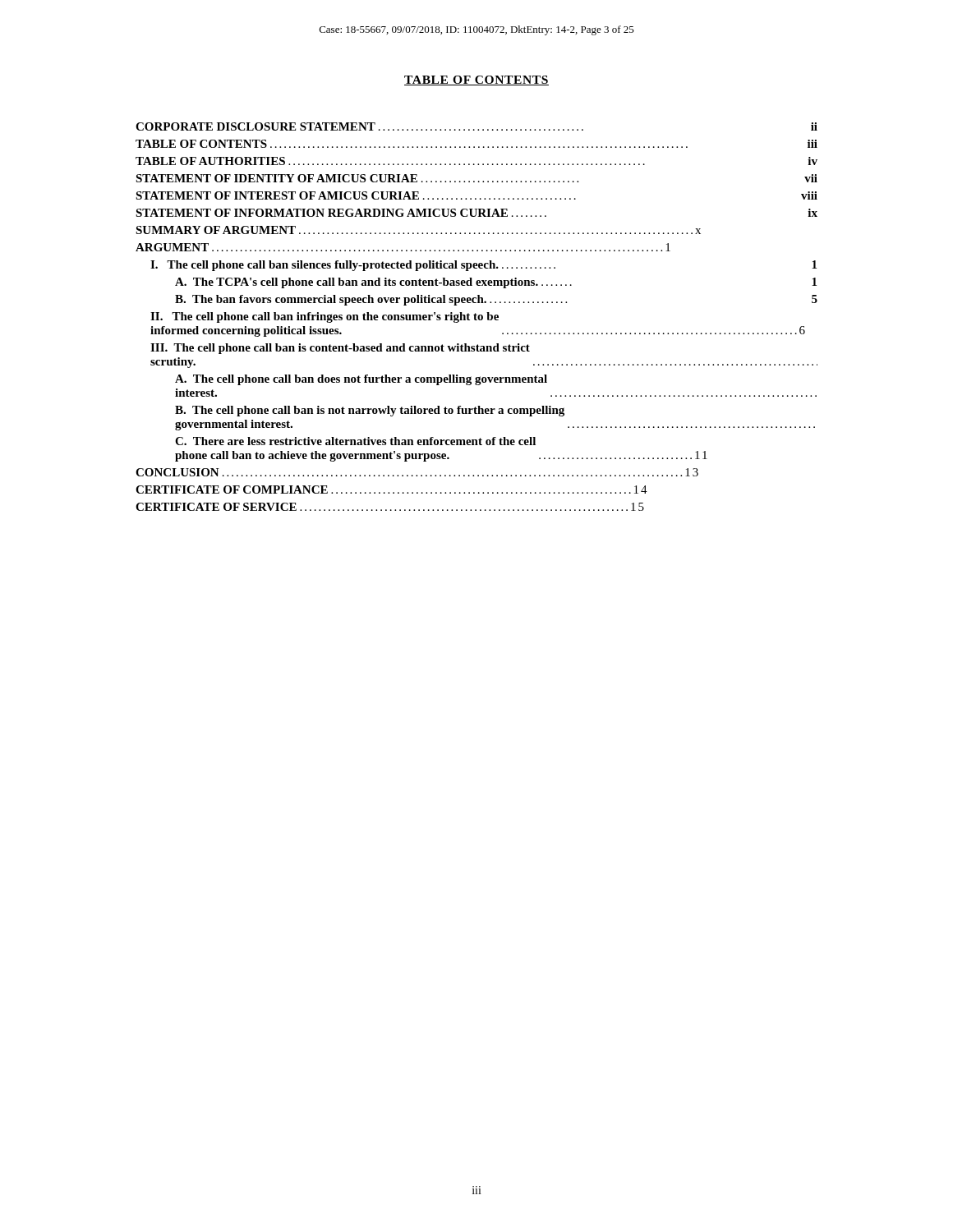Find the block on this page that starts "C. There are less restrictive alternatives"
This screenshot has width=953, height=1232.
pyautogui.click(x=496, y=448)
